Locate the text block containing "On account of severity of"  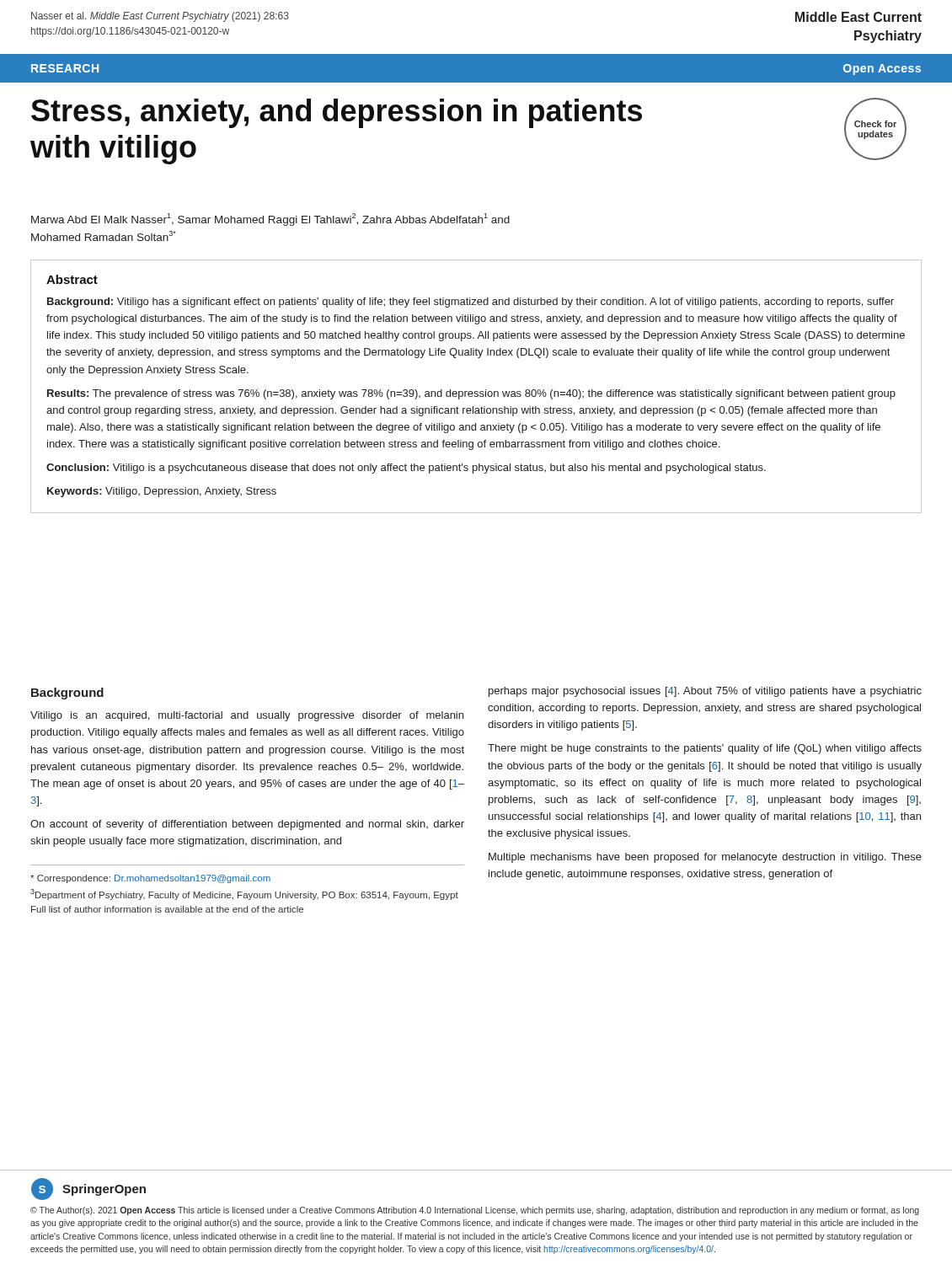pos(247,832)
